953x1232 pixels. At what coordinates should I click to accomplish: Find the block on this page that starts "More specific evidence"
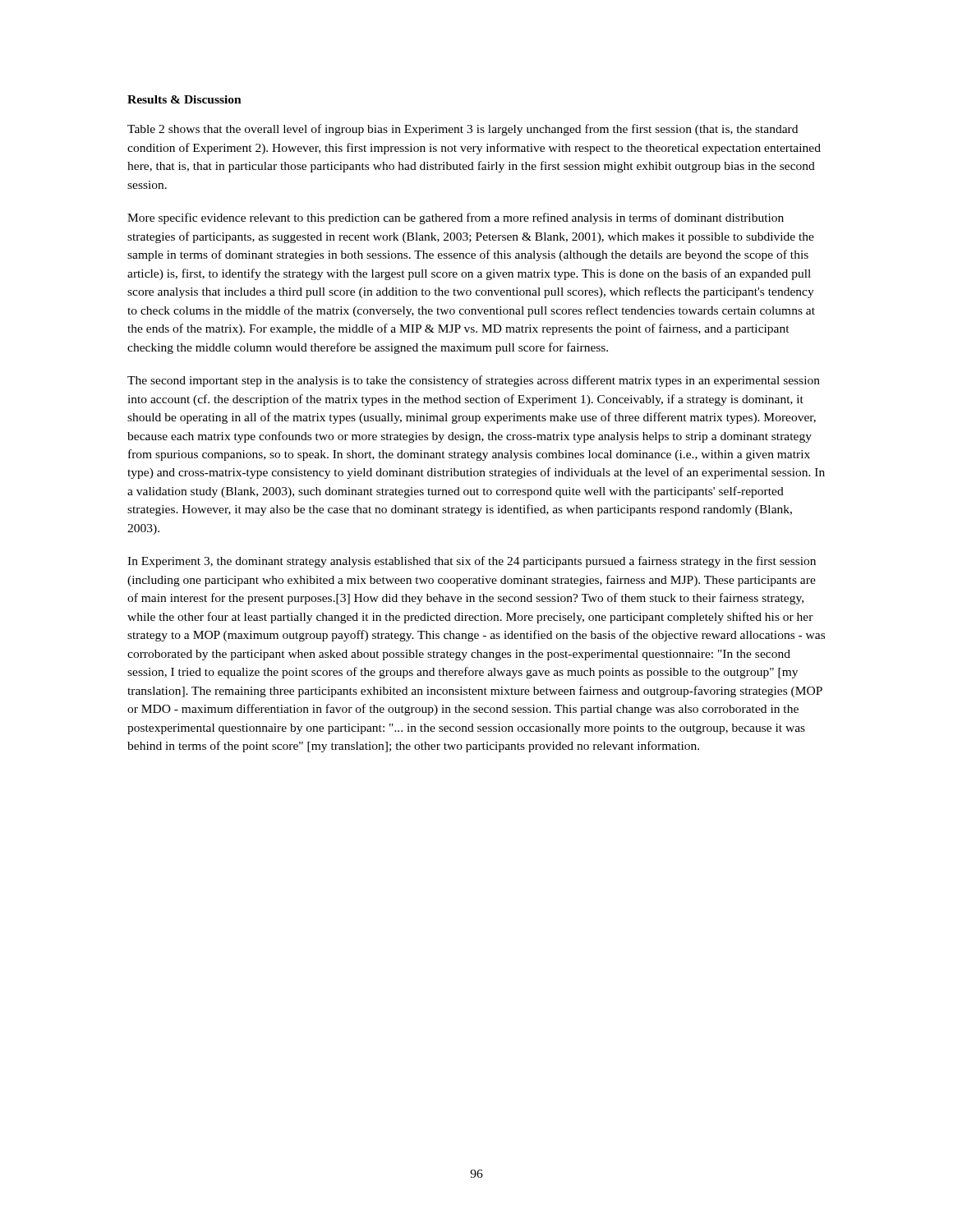pos(471,282)
